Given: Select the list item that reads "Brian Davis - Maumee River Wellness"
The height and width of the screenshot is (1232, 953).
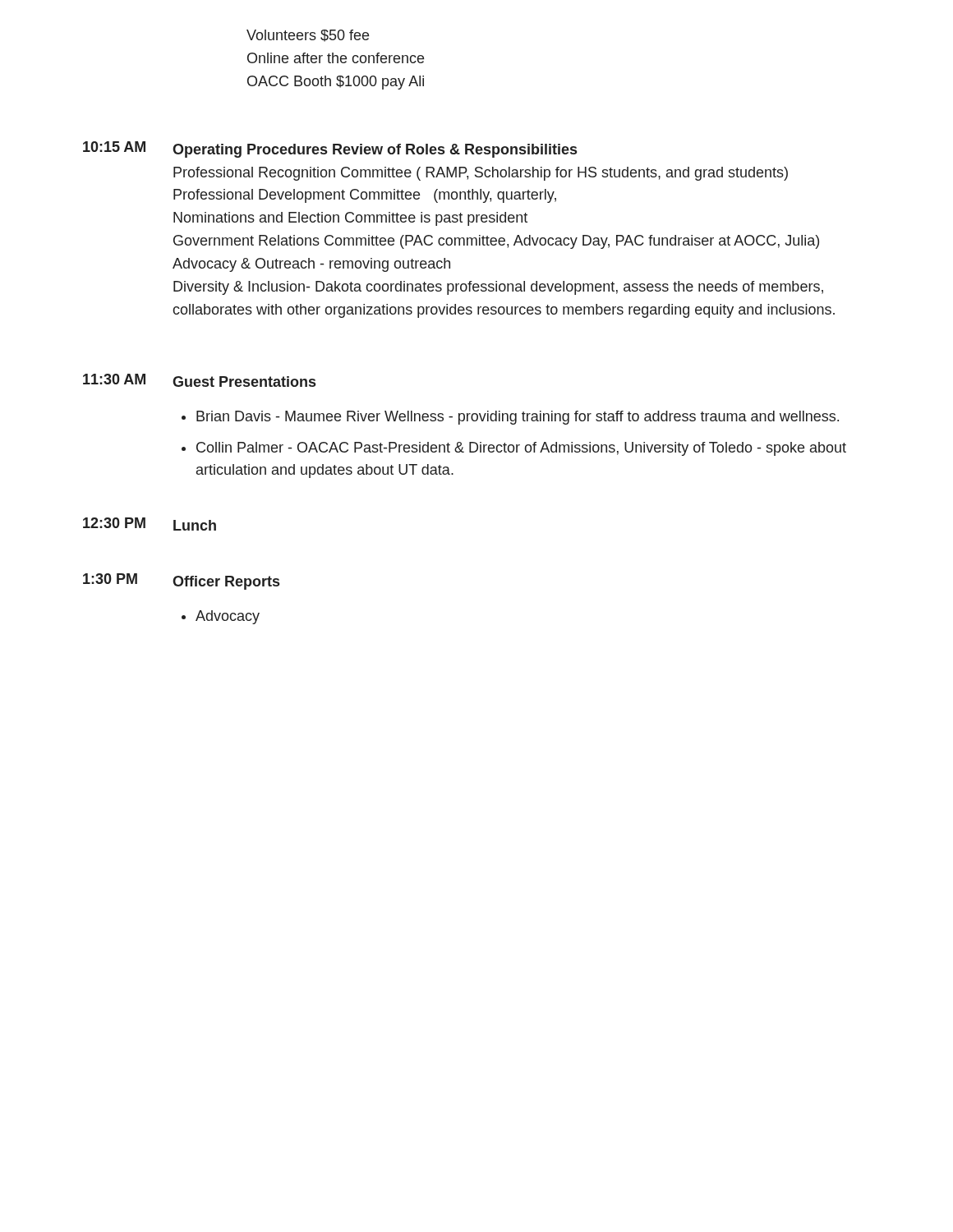Looking at the screenshot, I should (518, 416).
